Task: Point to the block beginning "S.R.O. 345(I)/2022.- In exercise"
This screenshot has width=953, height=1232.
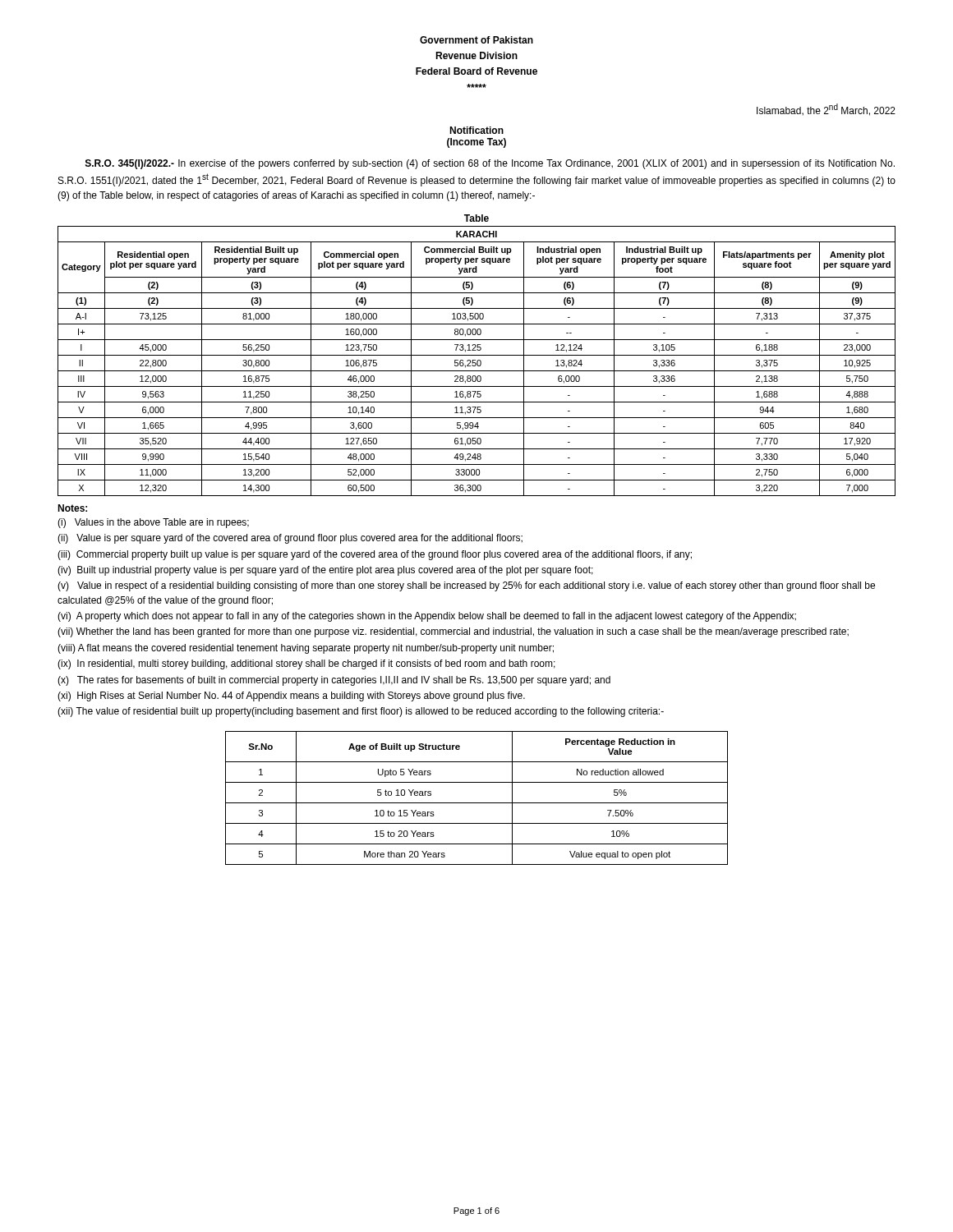Action: [x=476, y=179]
